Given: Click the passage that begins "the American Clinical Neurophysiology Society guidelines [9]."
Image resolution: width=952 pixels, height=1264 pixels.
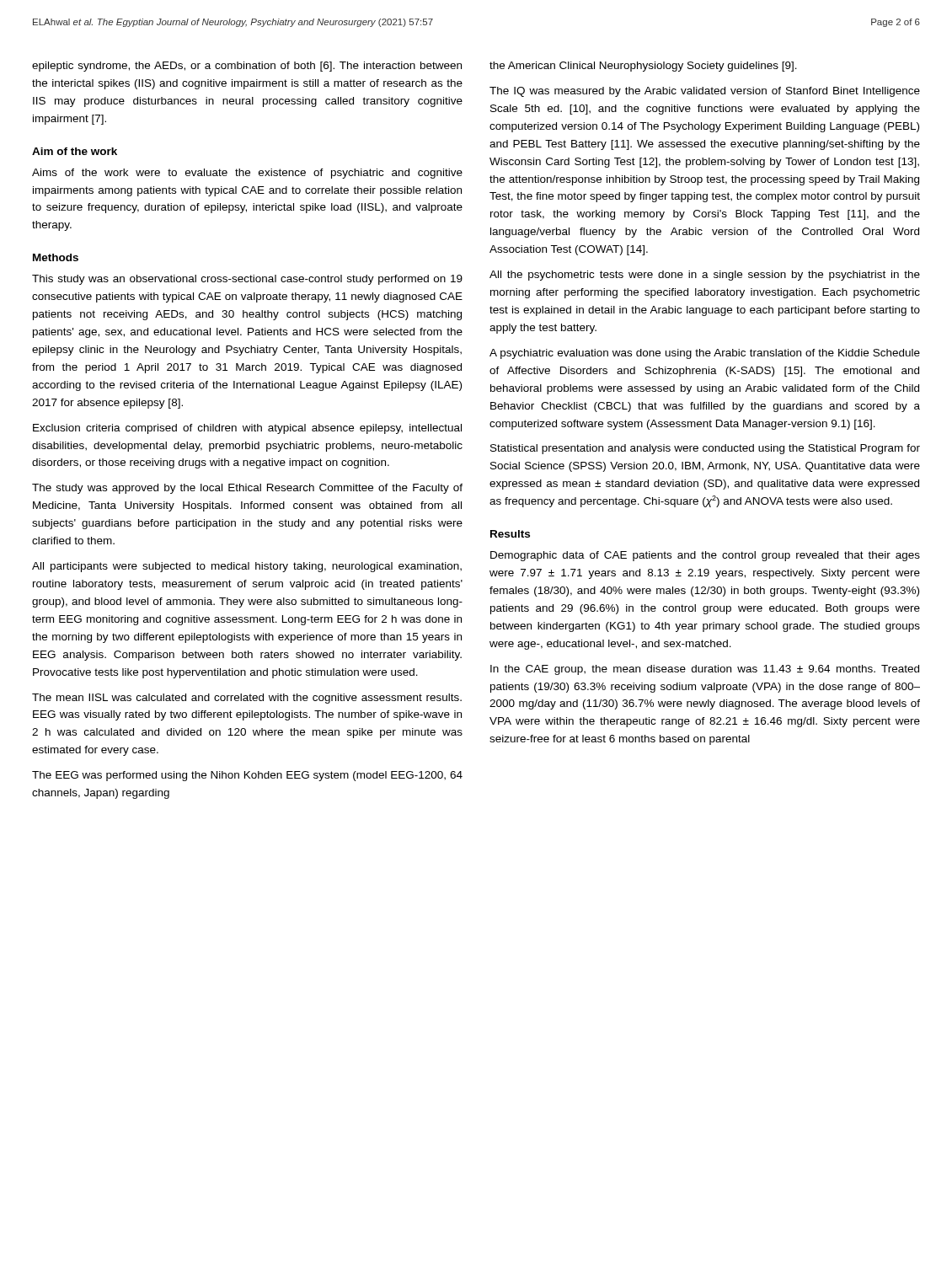Looking at the screenshot, I should (705, 284).
